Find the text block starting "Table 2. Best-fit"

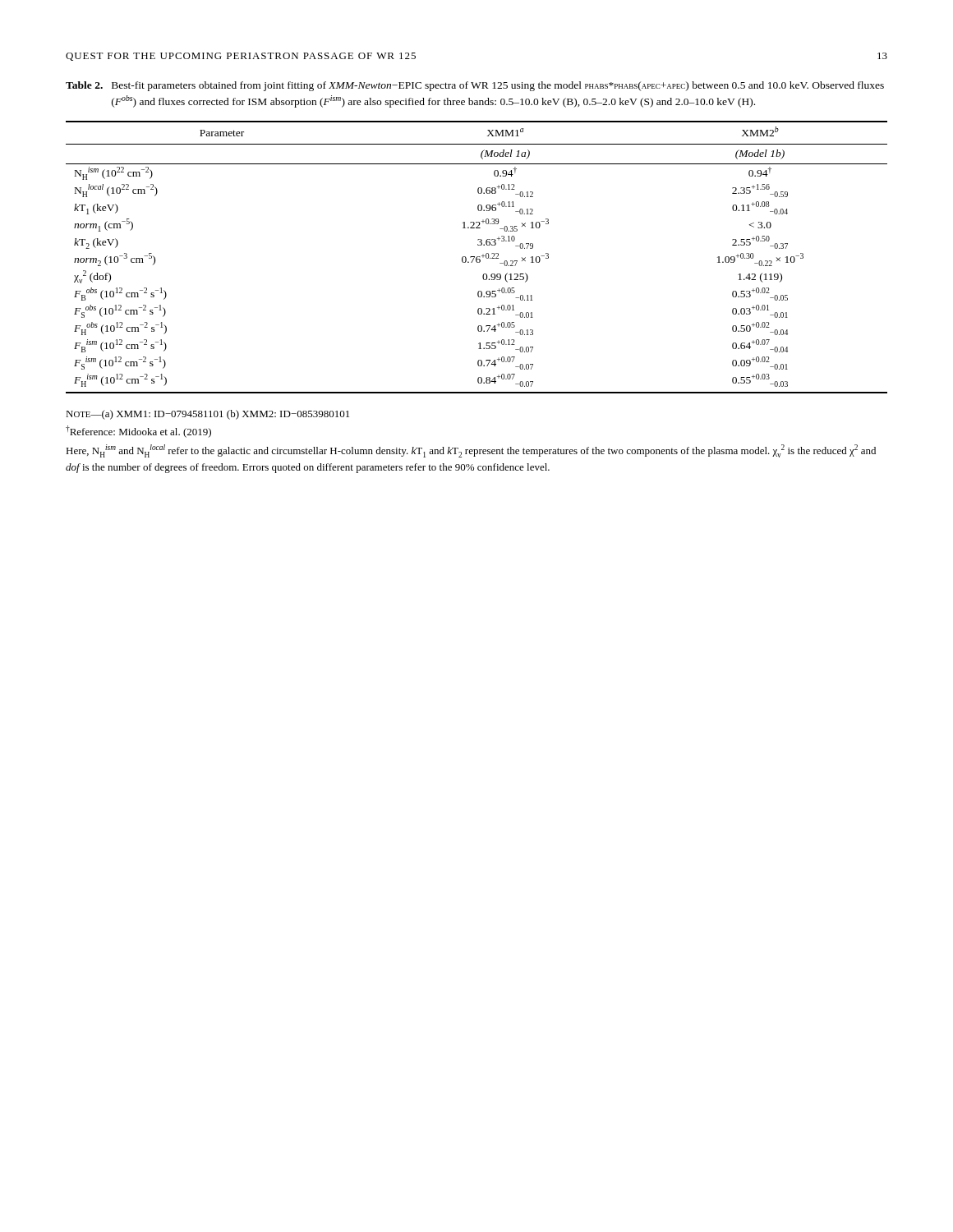pos(476,93)
